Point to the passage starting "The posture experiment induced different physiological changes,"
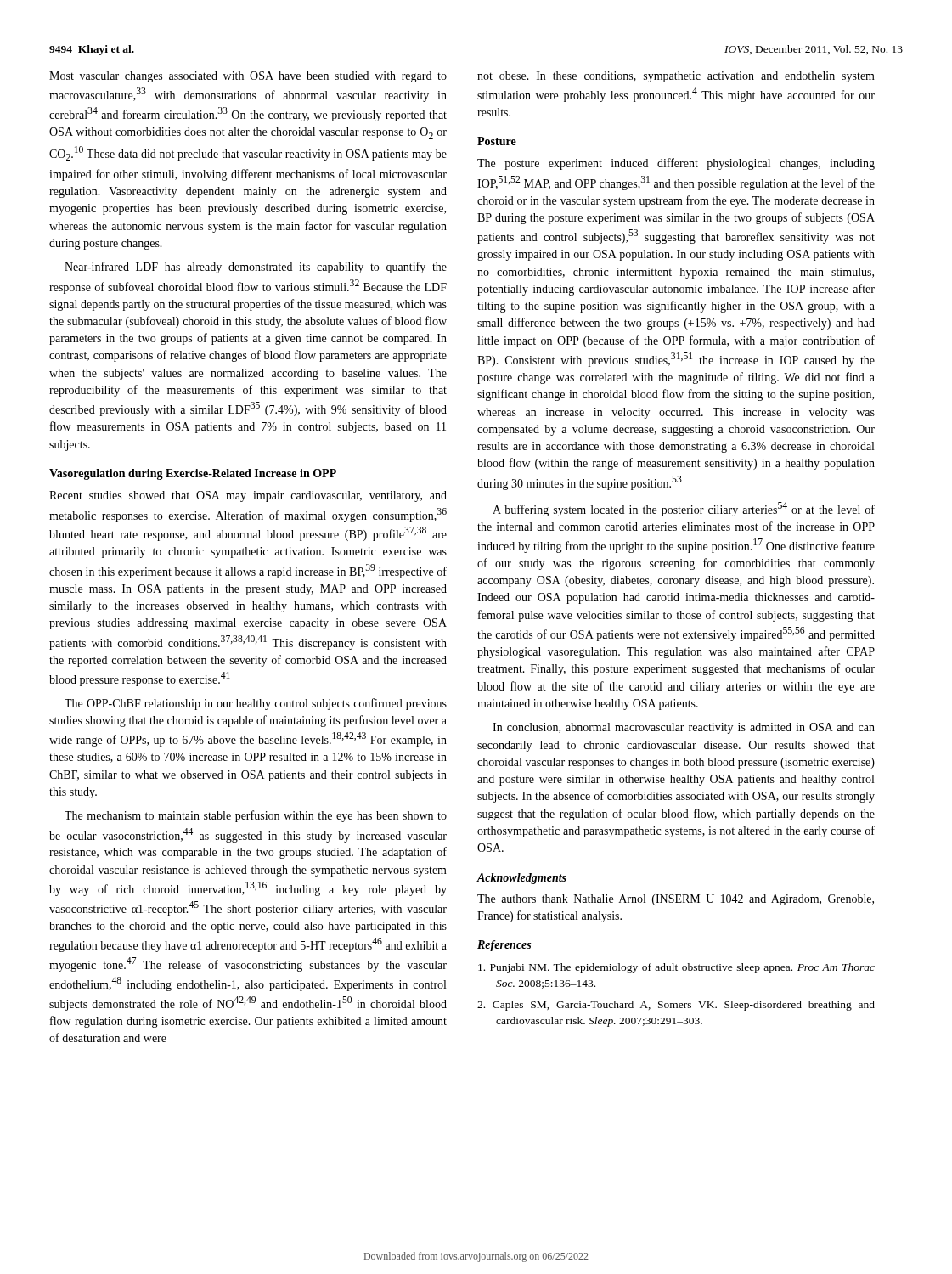The image size is (952, 1274). (x=676, y=324)
